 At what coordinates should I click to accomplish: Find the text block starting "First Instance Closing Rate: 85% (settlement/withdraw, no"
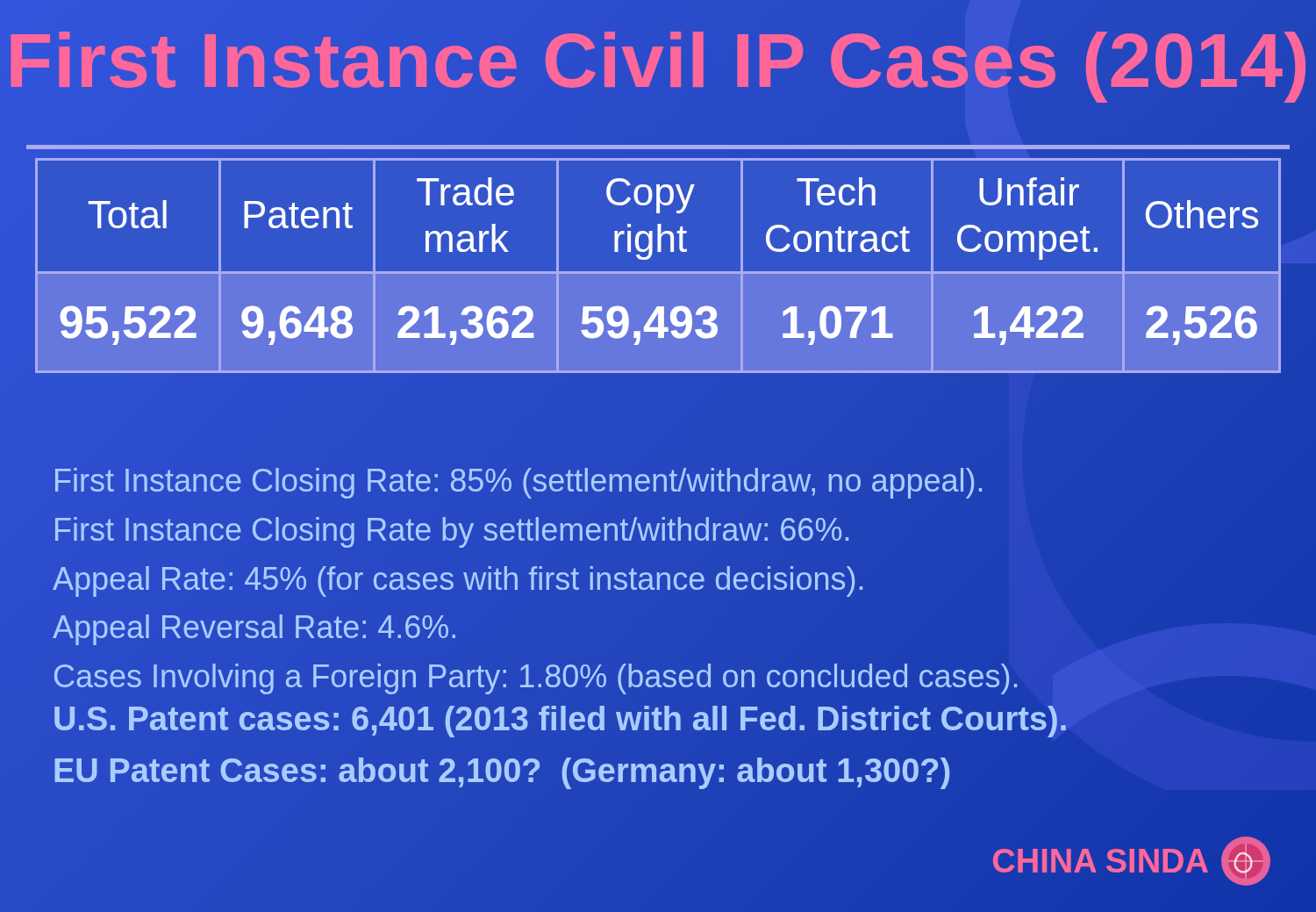[536, 579]
